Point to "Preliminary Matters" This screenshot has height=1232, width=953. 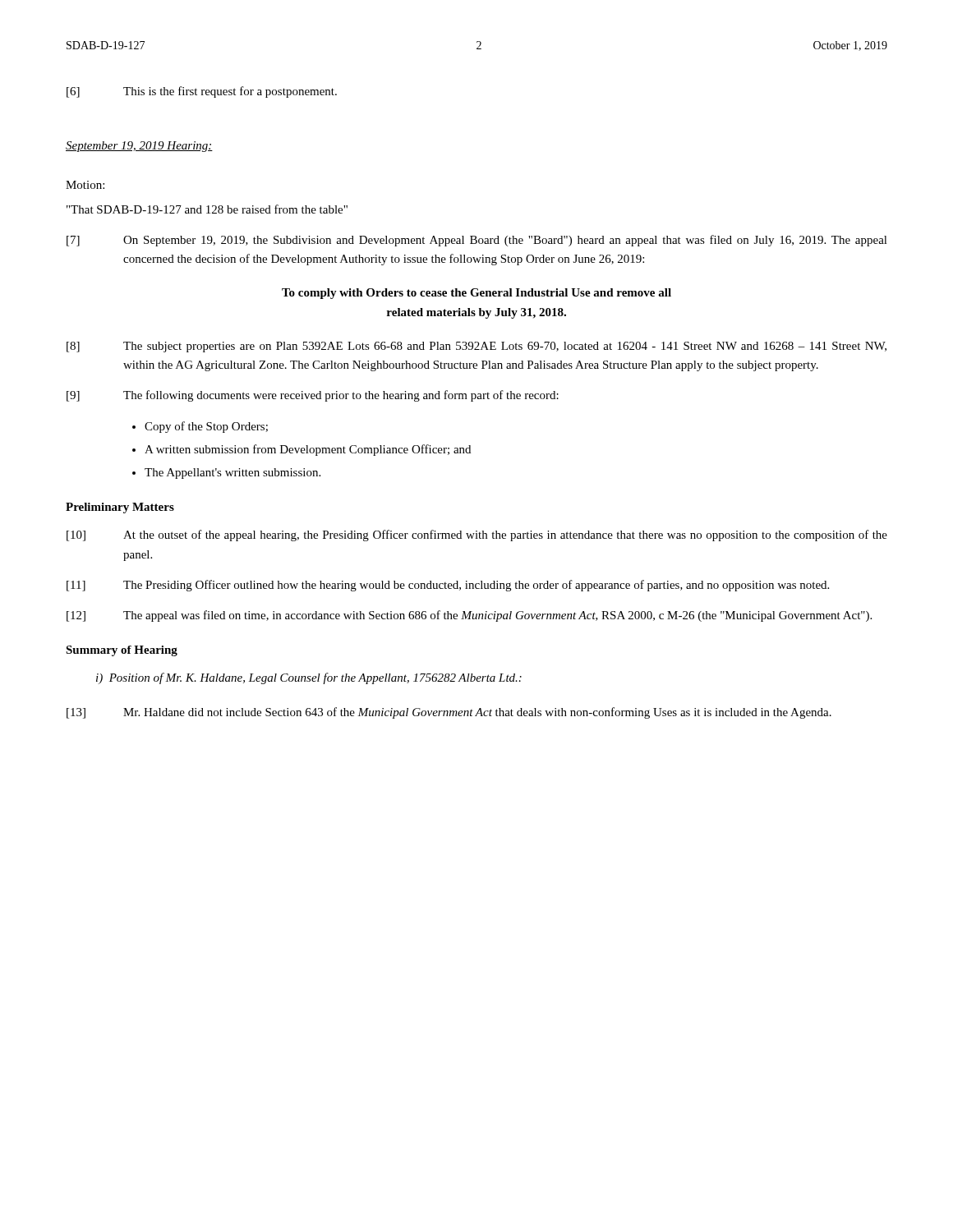click(x=120, y=507)
